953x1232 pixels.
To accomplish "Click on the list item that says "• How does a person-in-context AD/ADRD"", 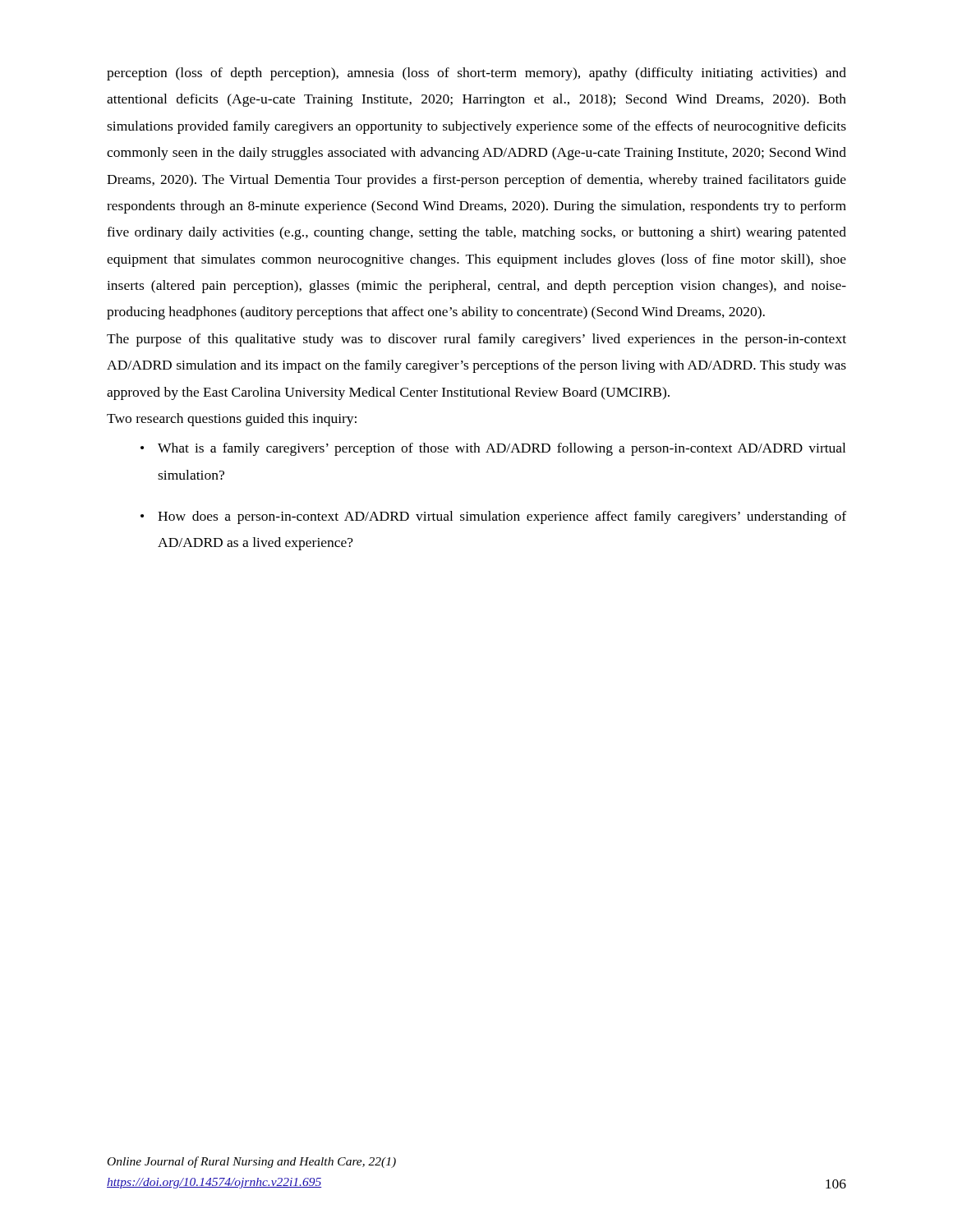I will tap(493, 529).
